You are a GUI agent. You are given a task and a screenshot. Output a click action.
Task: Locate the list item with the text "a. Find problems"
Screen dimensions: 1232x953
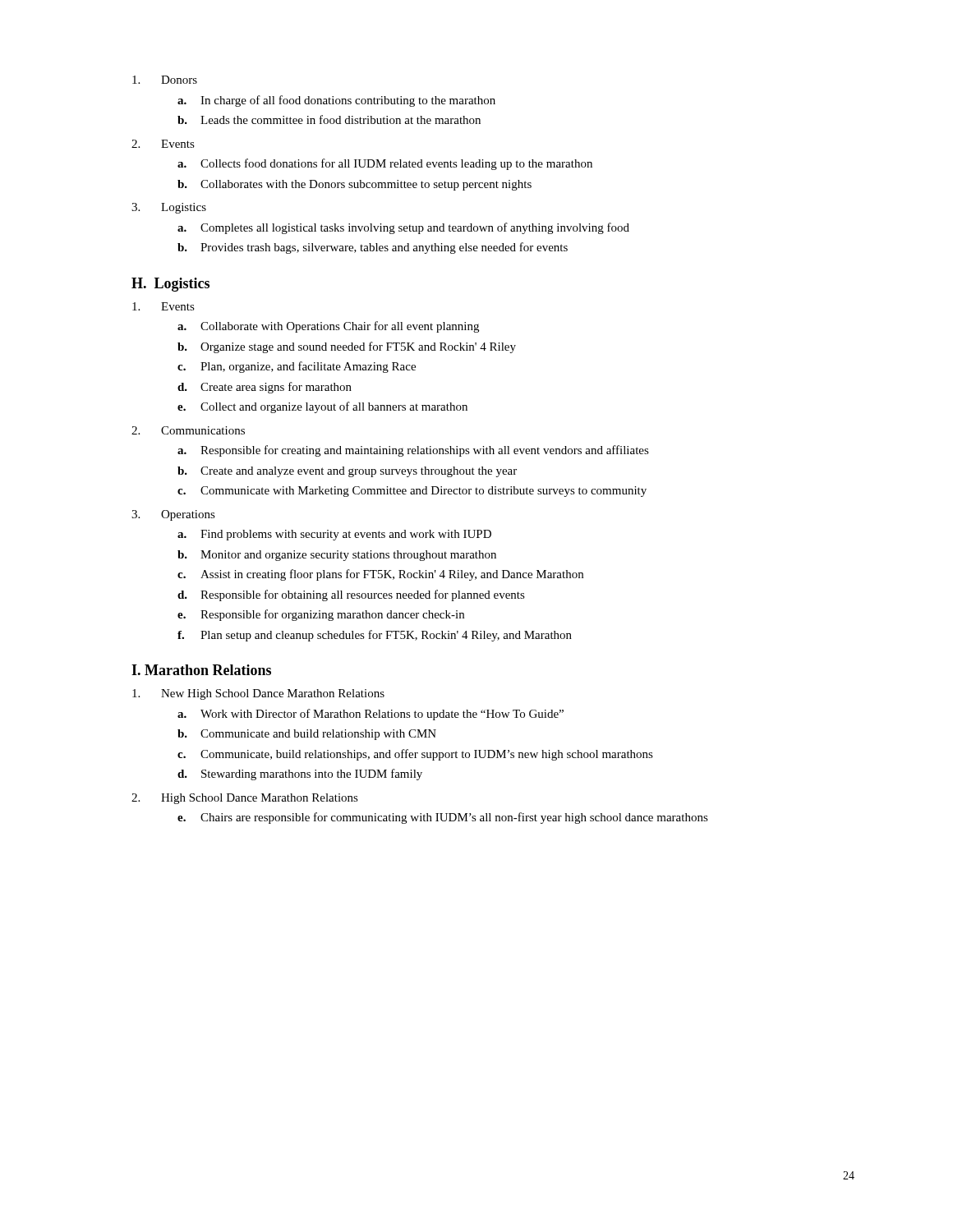(335, 534)
